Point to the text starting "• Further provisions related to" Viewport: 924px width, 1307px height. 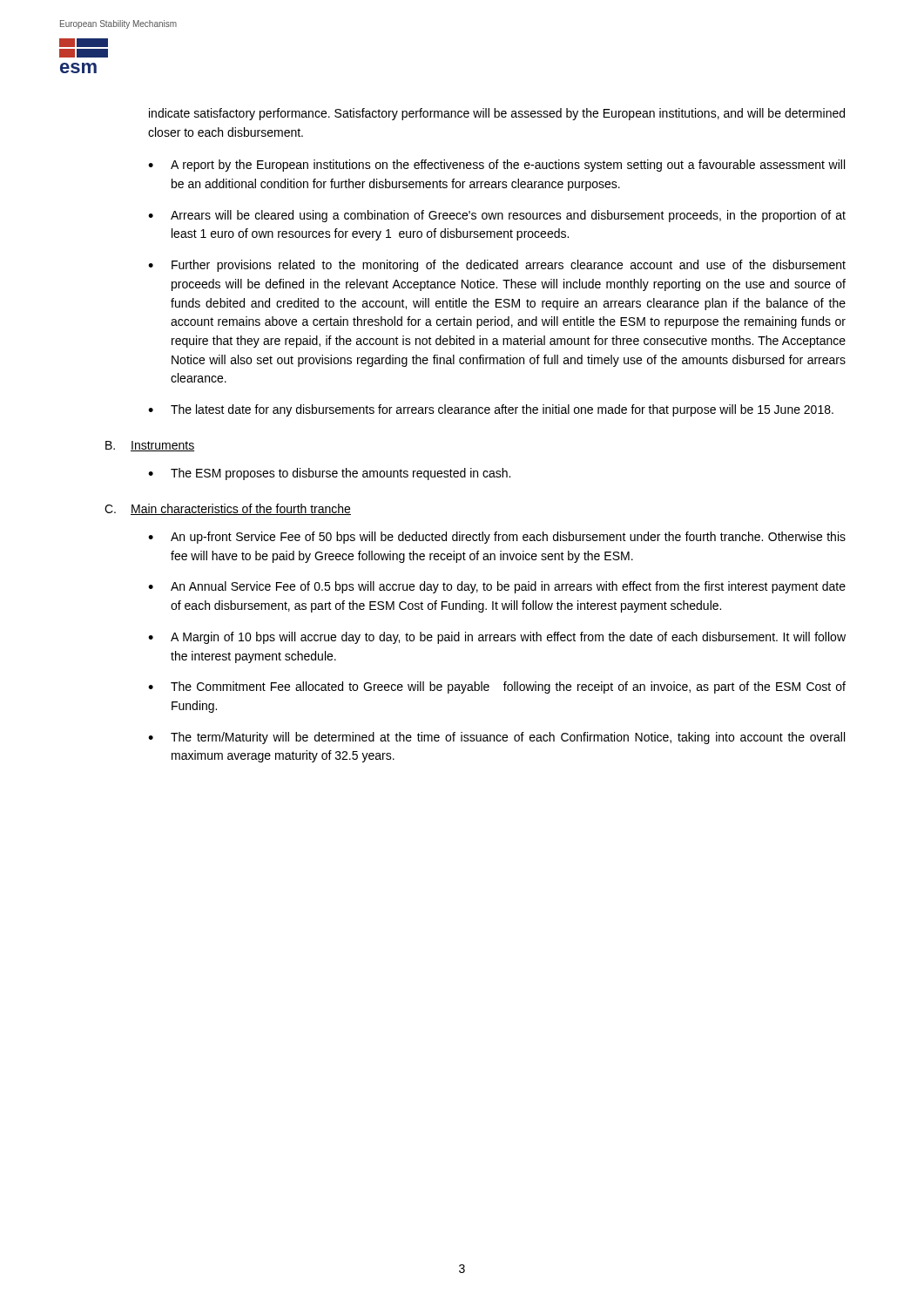497,322
